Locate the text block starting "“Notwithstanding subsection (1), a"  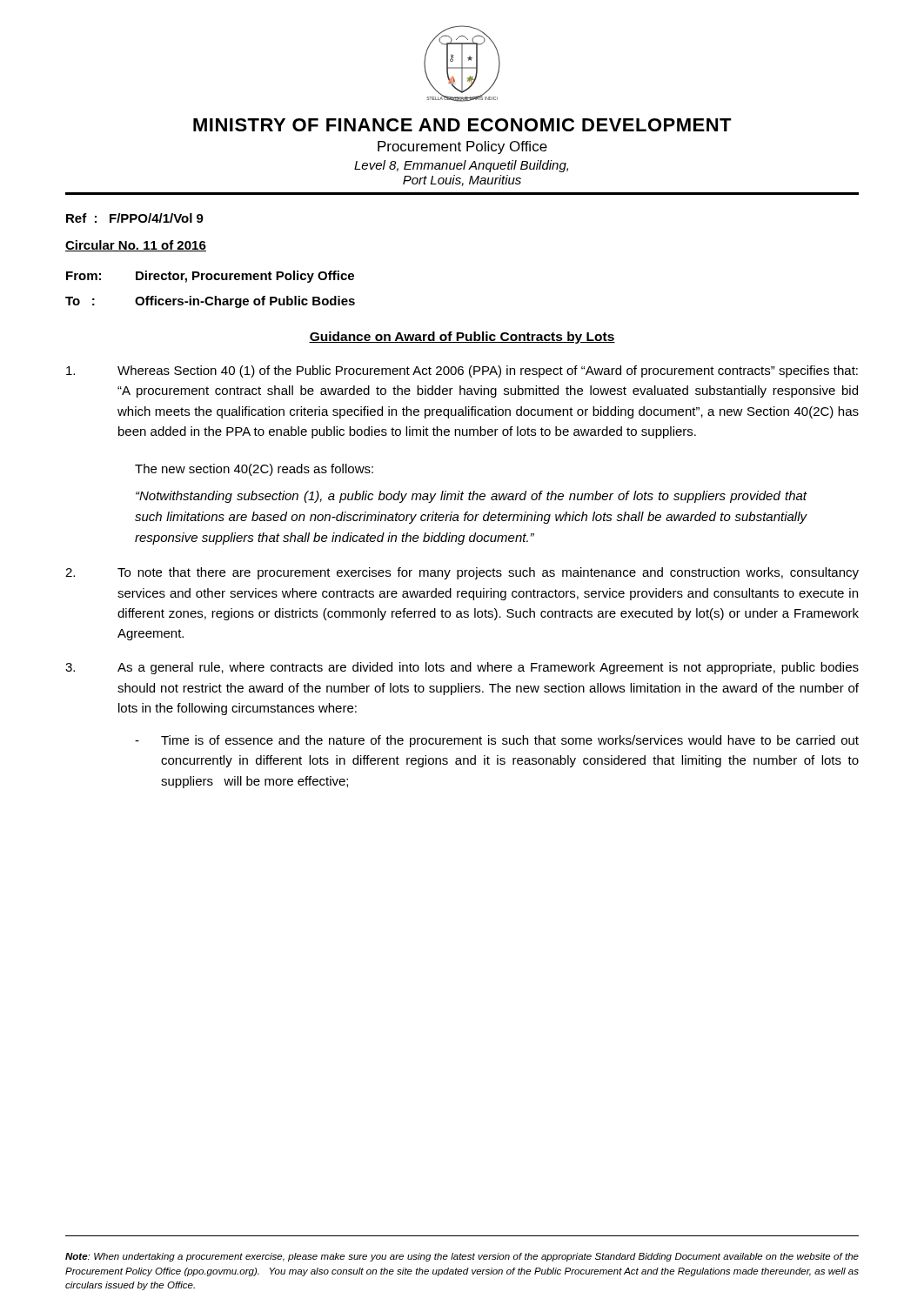(x=471, y=517)
